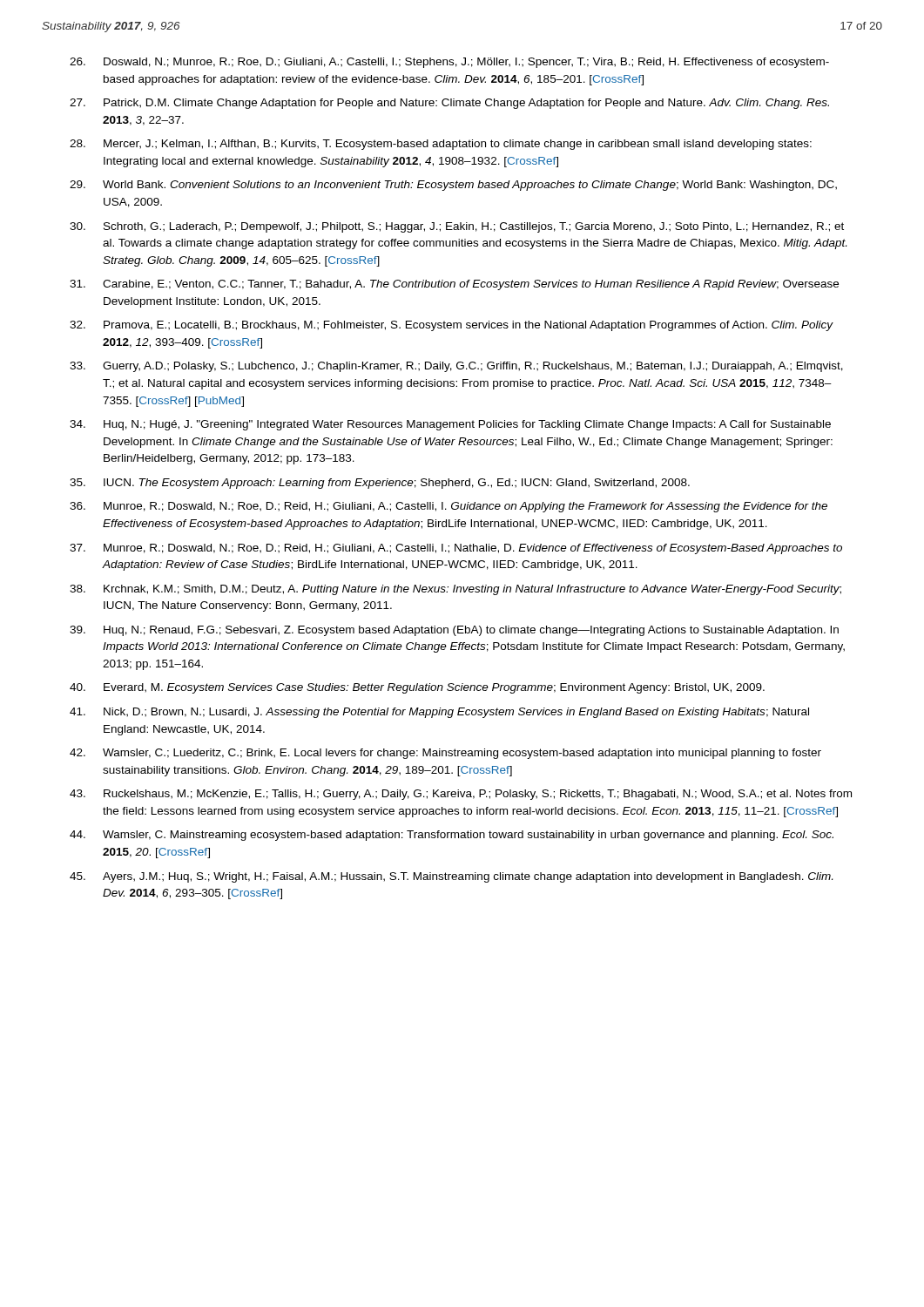Select the element starting "27. Patrick, D.M. Climate"
The image size is (924, 1307).
(462, 111)
